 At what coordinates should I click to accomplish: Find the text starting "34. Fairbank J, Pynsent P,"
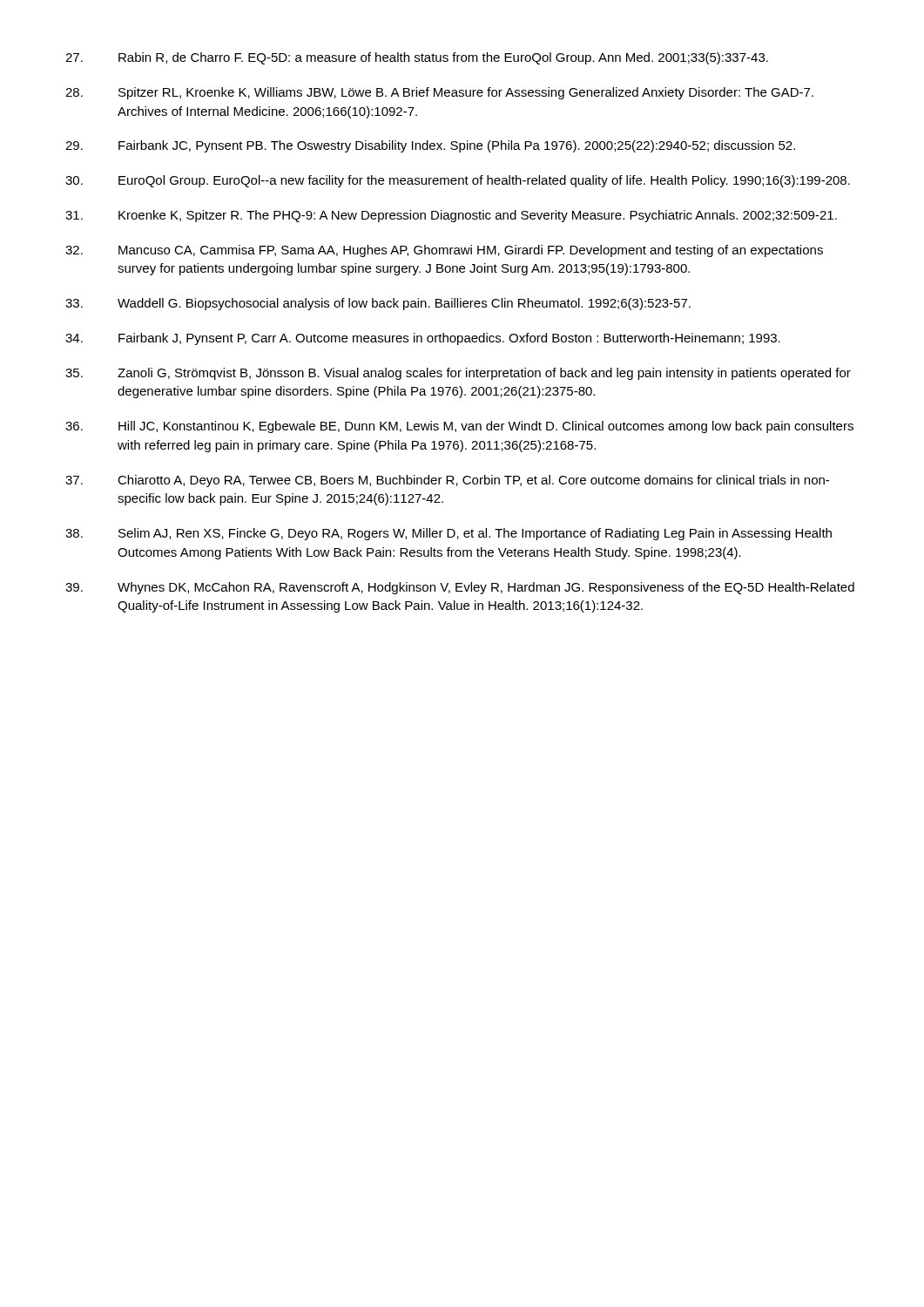[x=462, y=338]
